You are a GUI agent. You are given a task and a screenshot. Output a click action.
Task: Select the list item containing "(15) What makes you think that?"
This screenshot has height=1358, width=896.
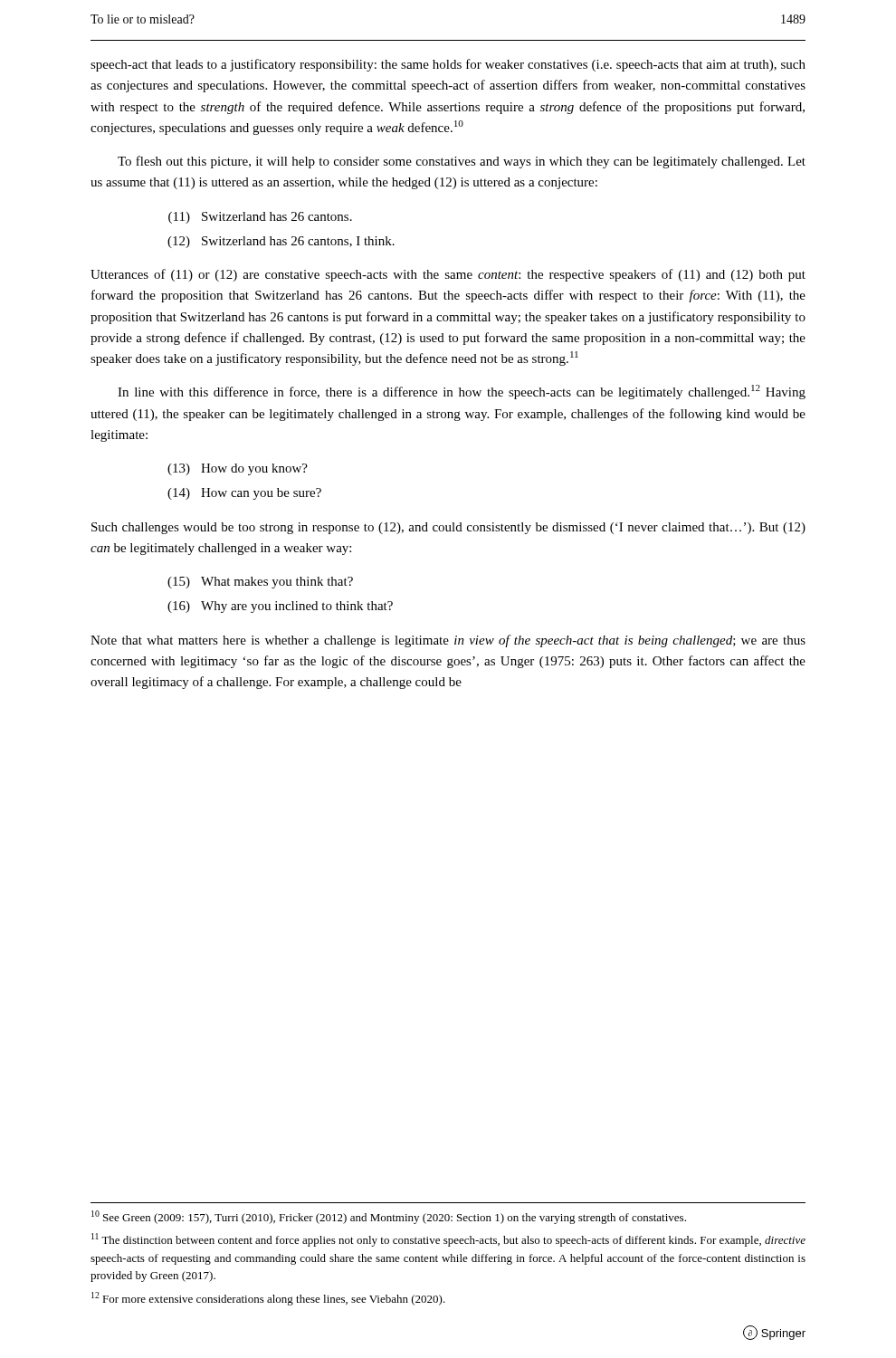(249, 582)
